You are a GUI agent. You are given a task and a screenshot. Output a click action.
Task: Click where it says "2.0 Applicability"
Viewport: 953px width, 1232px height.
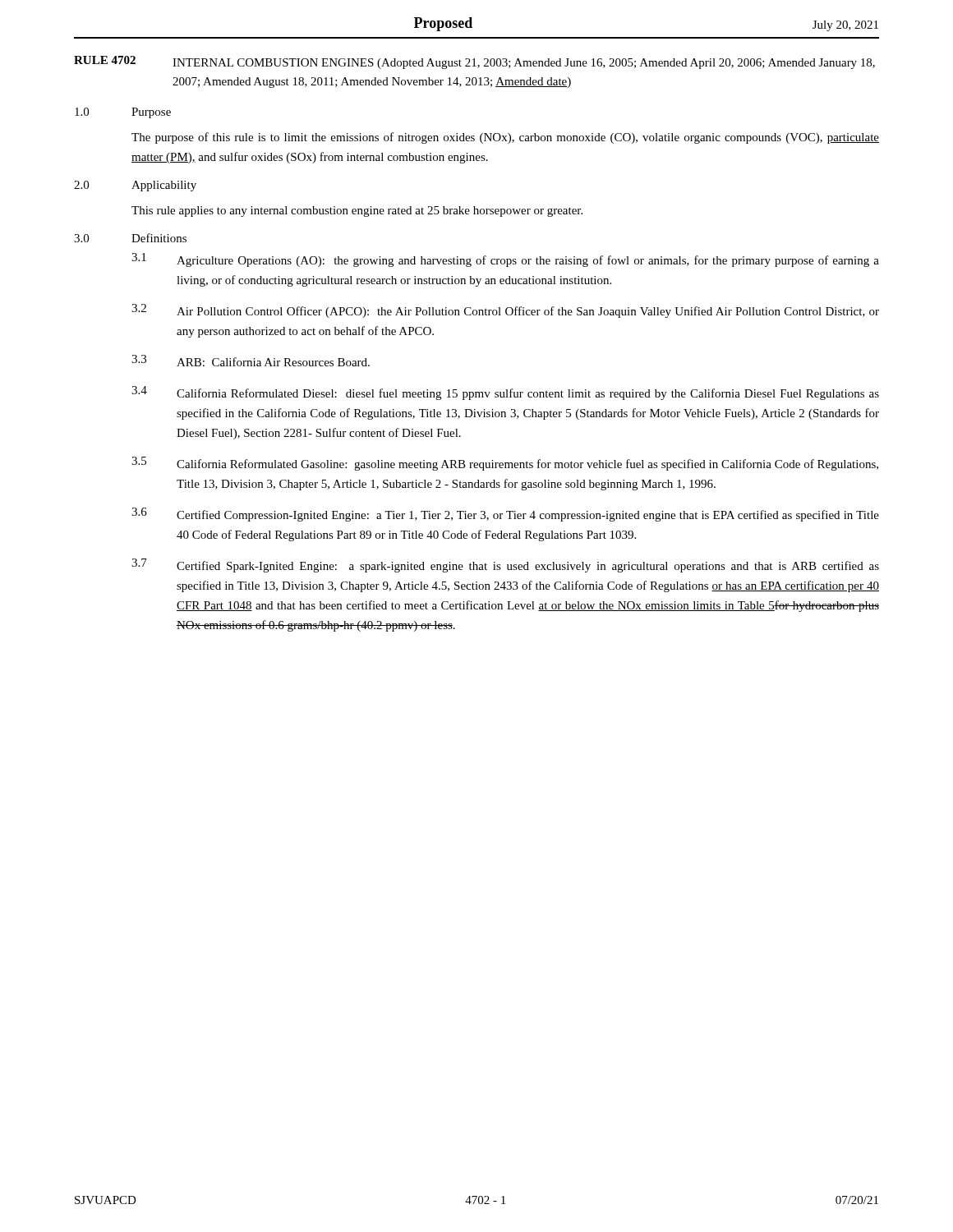click(x=135, y=185)
